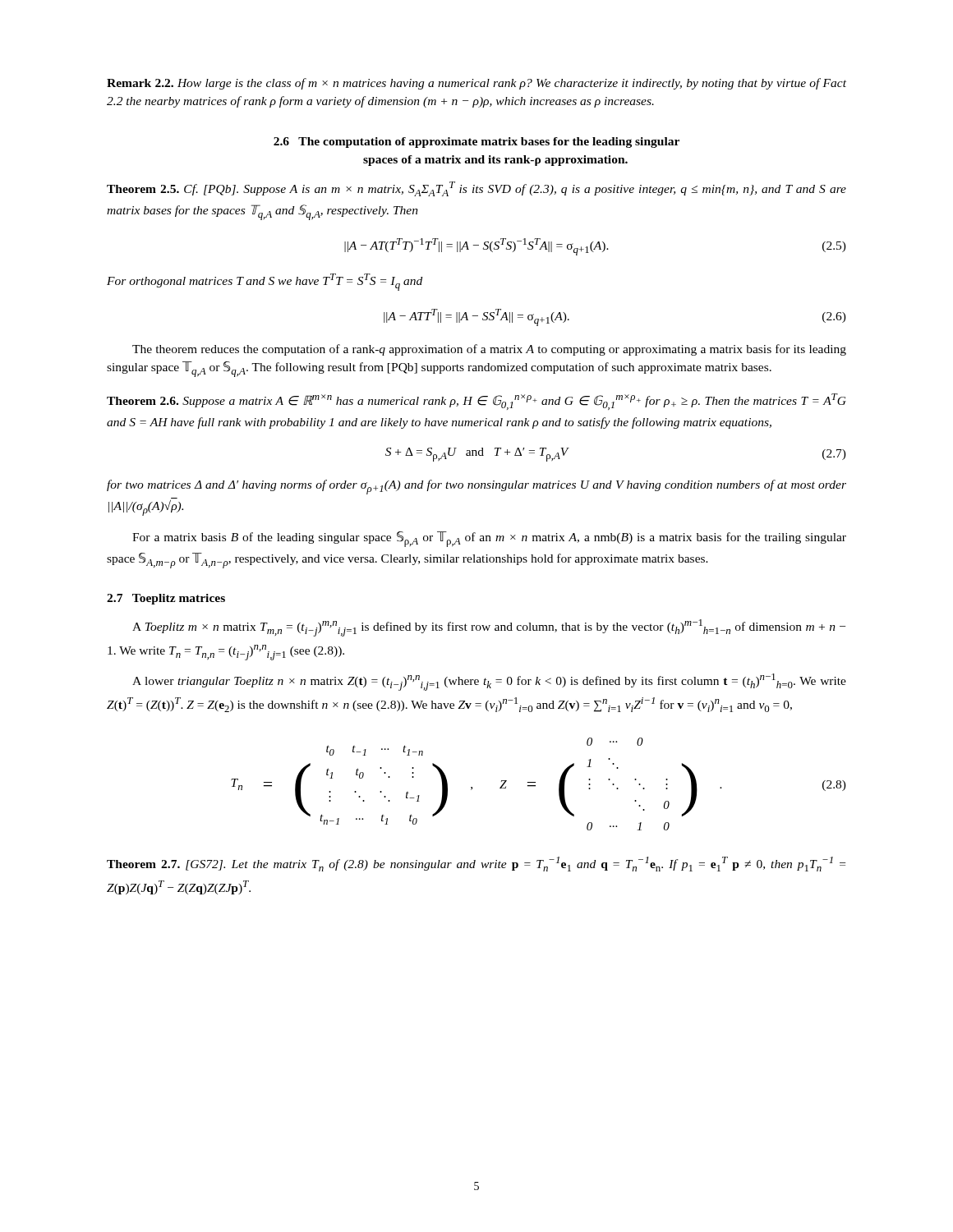Select the text block with the text "for two matrices Δ and Δ′"

pyautogui.click(x=476, y=497)
